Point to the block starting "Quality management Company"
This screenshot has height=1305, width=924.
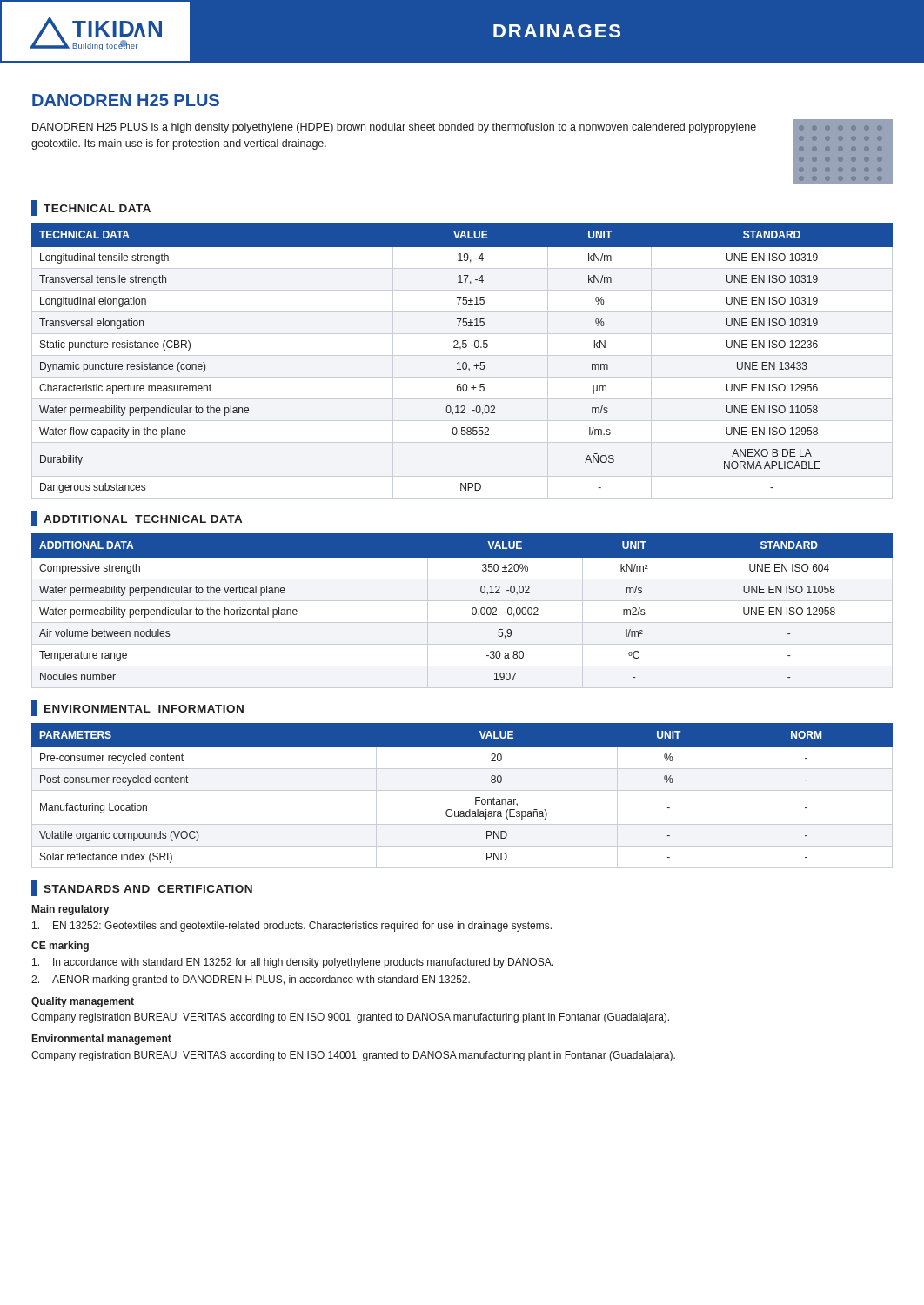[351, 1009]
